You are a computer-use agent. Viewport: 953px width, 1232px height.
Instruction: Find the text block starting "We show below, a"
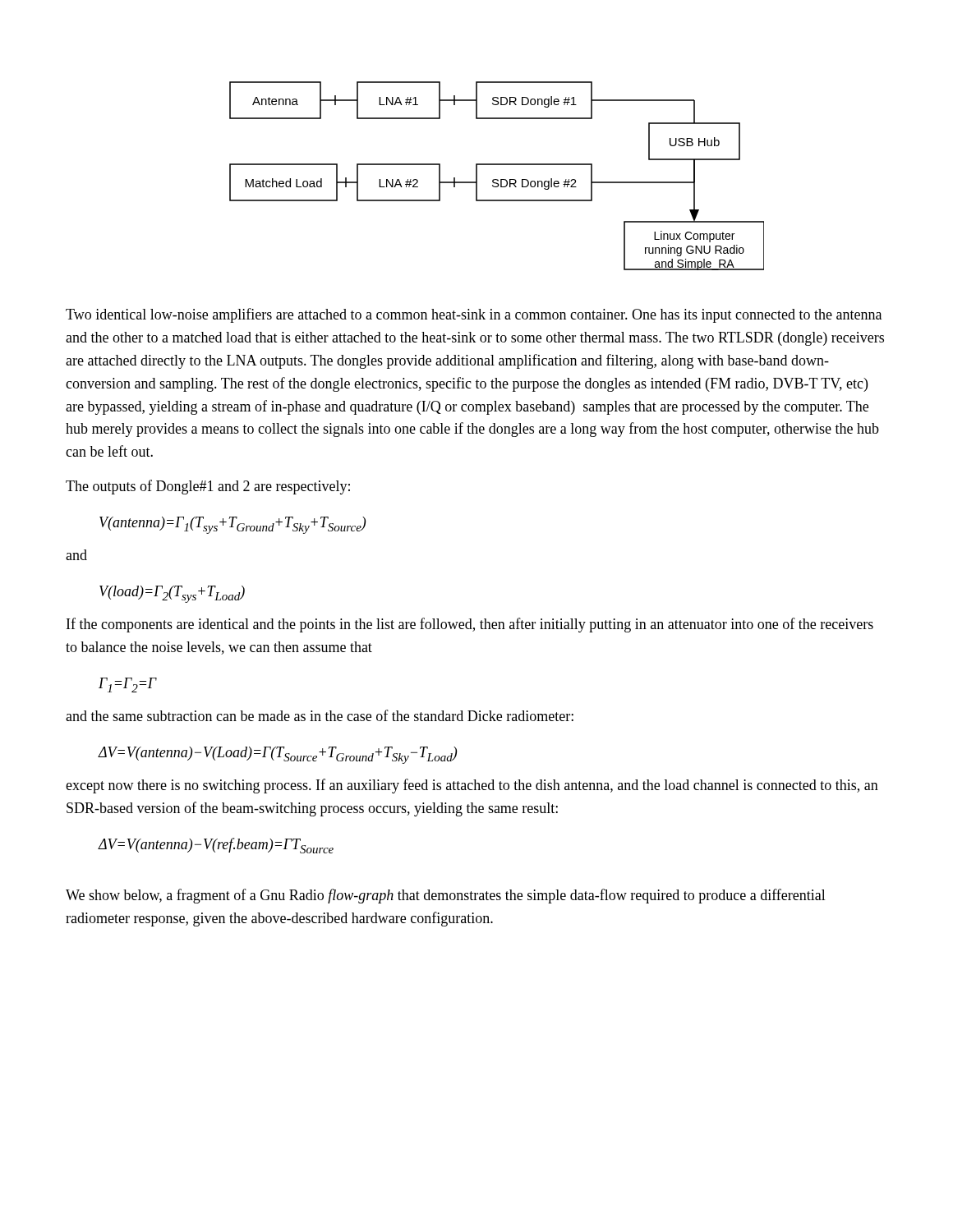476,907
